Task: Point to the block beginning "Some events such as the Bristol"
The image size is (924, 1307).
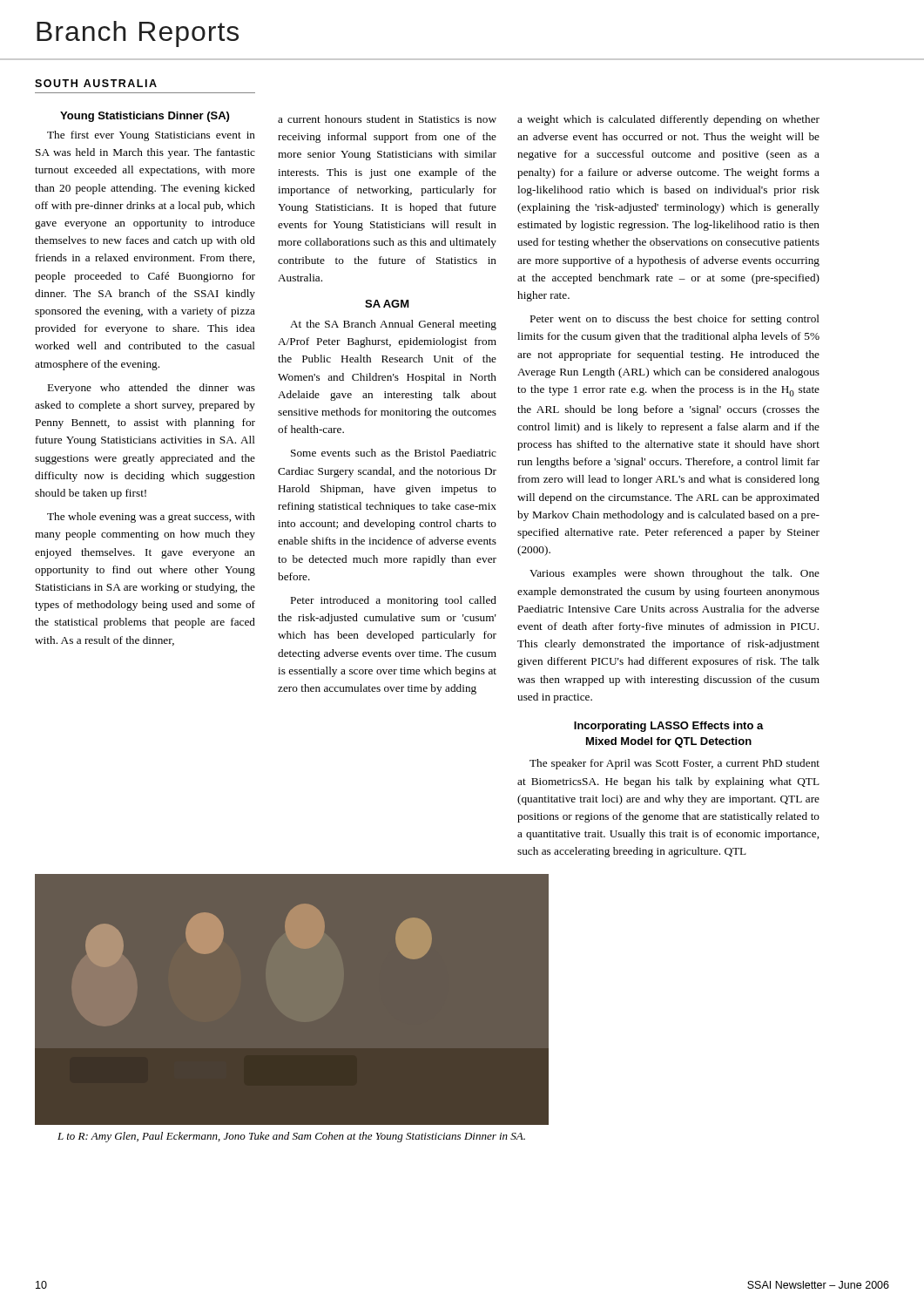Action: [387, 515]
